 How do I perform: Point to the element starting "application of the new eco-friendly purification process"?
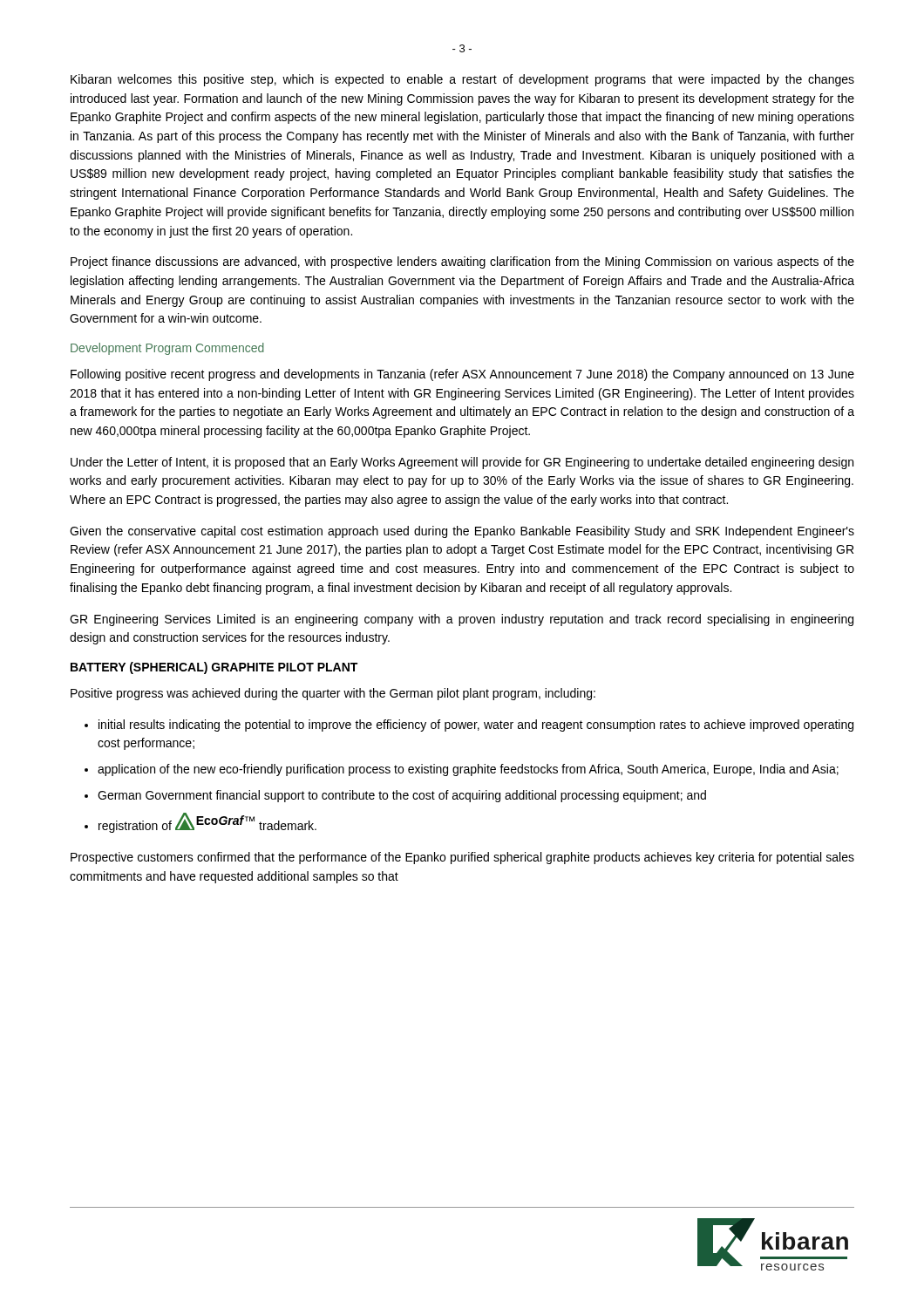462,770
